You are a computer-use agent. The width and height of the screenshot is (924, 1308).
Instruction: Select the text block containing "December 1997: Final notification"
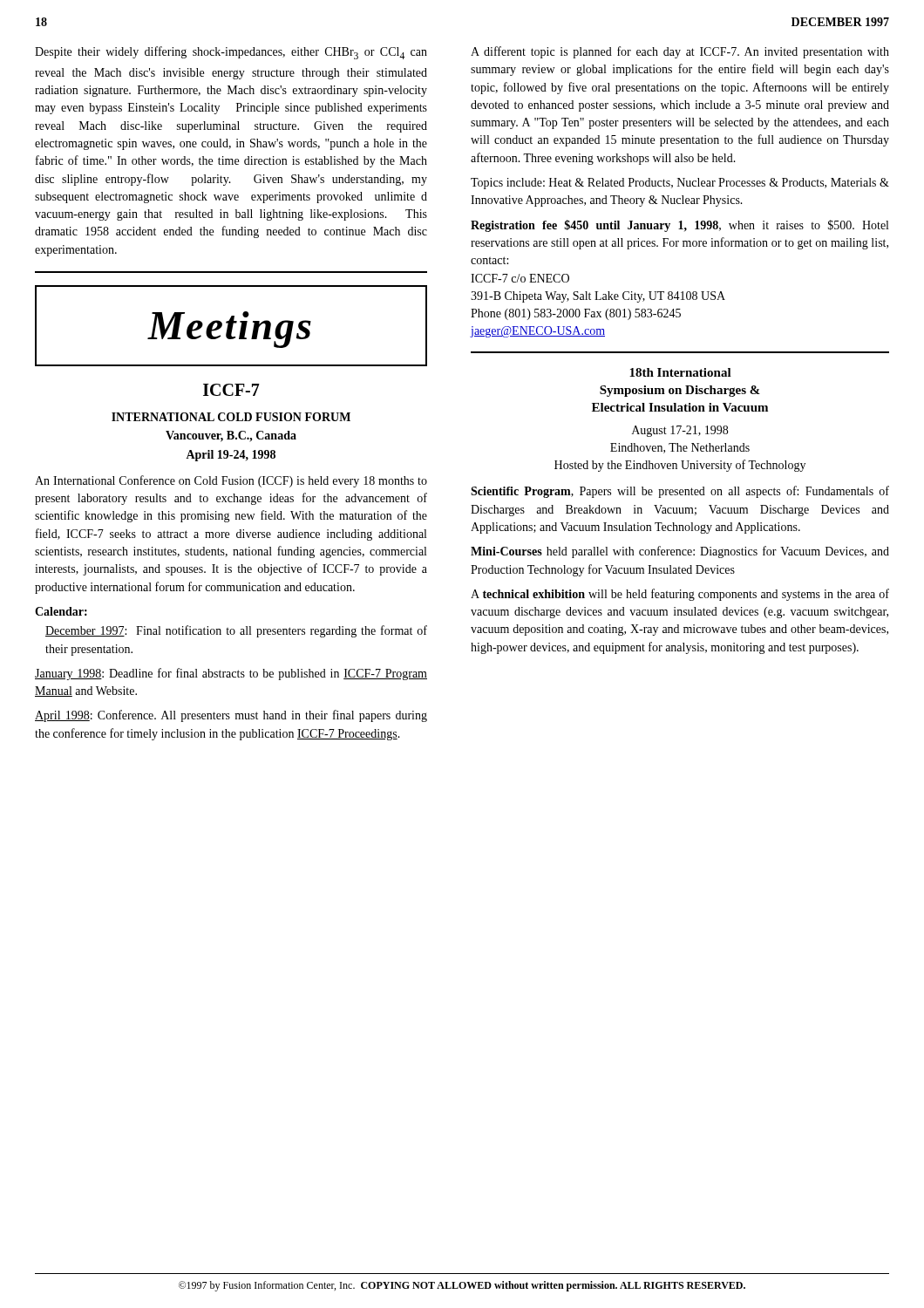point(231,683)
